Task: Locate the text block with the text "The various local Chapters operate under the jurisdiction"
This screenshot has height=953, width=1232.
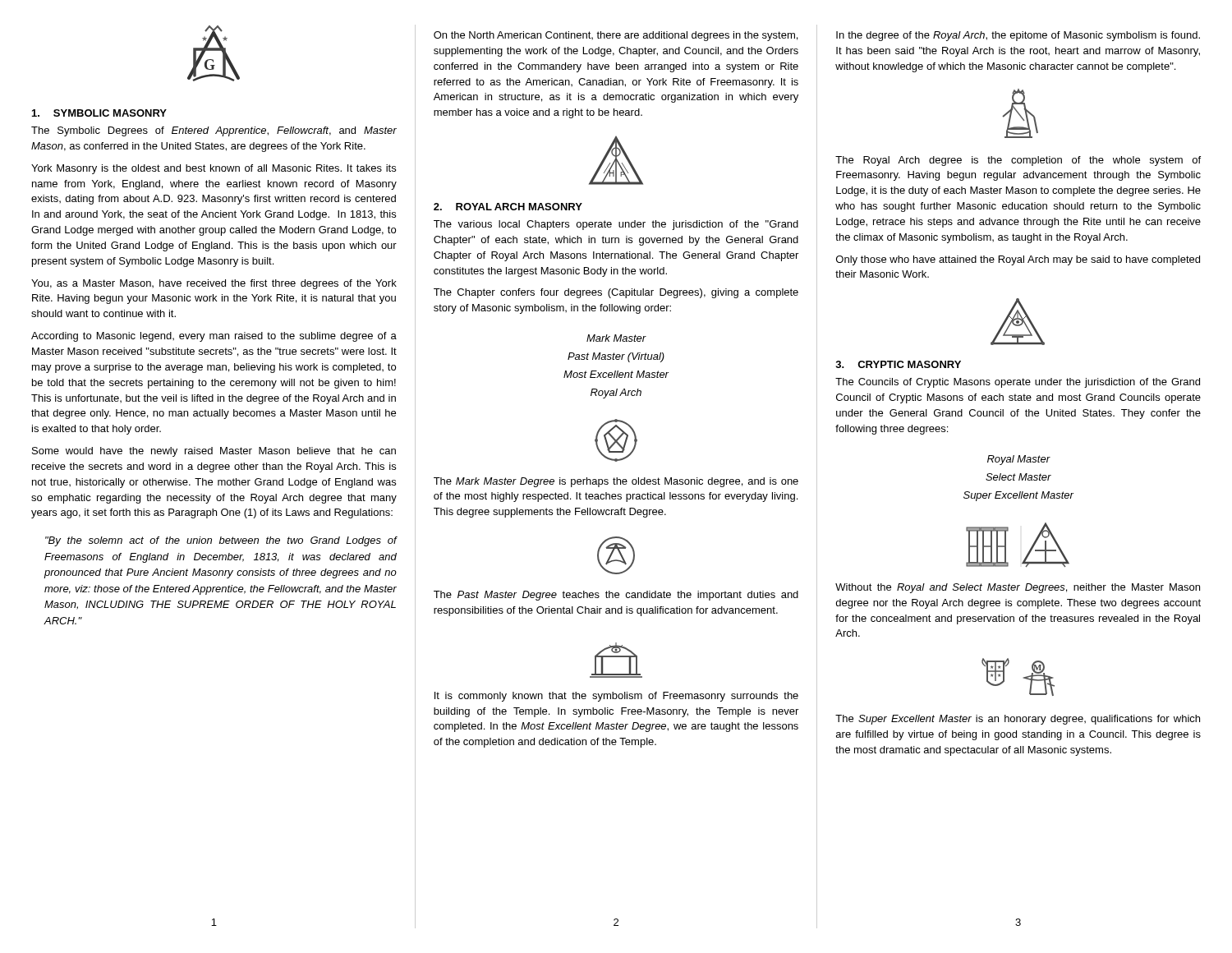Action: click(x=616, y=247)
